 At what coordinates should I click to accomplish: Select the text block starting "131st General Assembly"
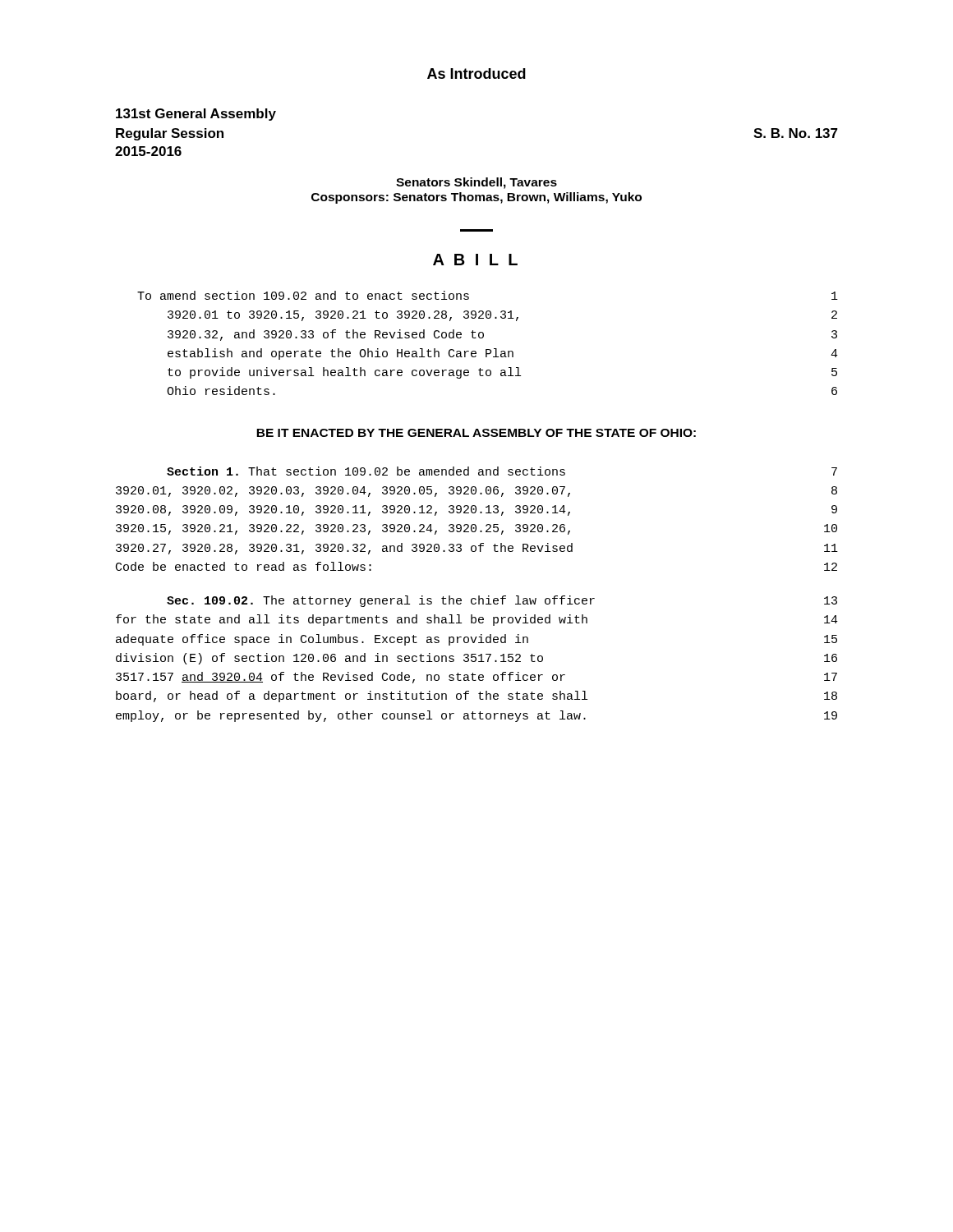[196, 114]
